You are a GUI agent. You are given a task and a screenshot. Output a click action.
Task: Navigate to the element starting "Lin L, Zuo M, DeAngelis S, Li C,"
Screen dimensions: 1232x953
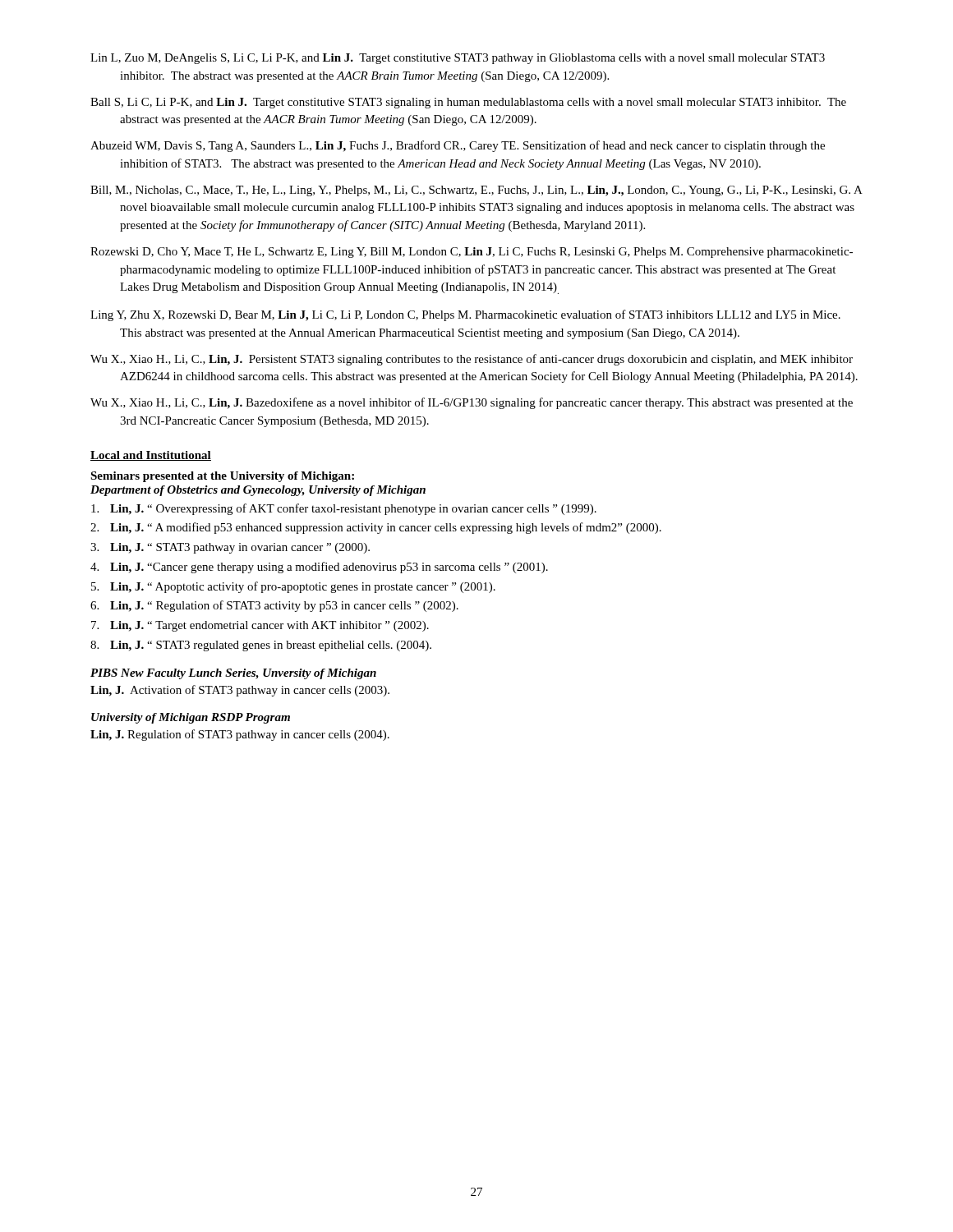coord(476,67)
